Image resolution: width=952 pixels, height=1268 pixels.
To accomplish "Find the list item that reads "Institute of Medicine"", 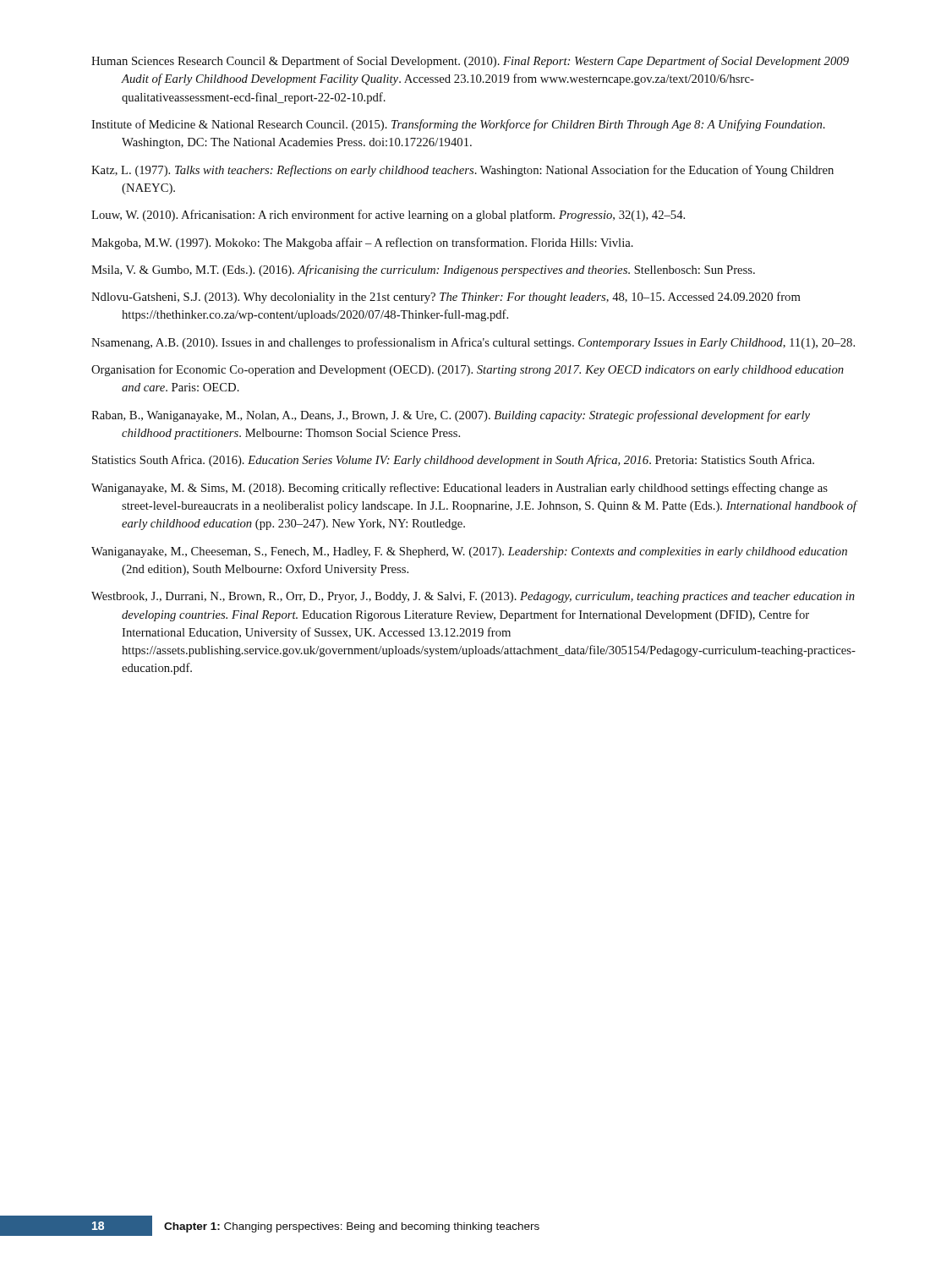I will pyautogui.click(x=458, y=133).
